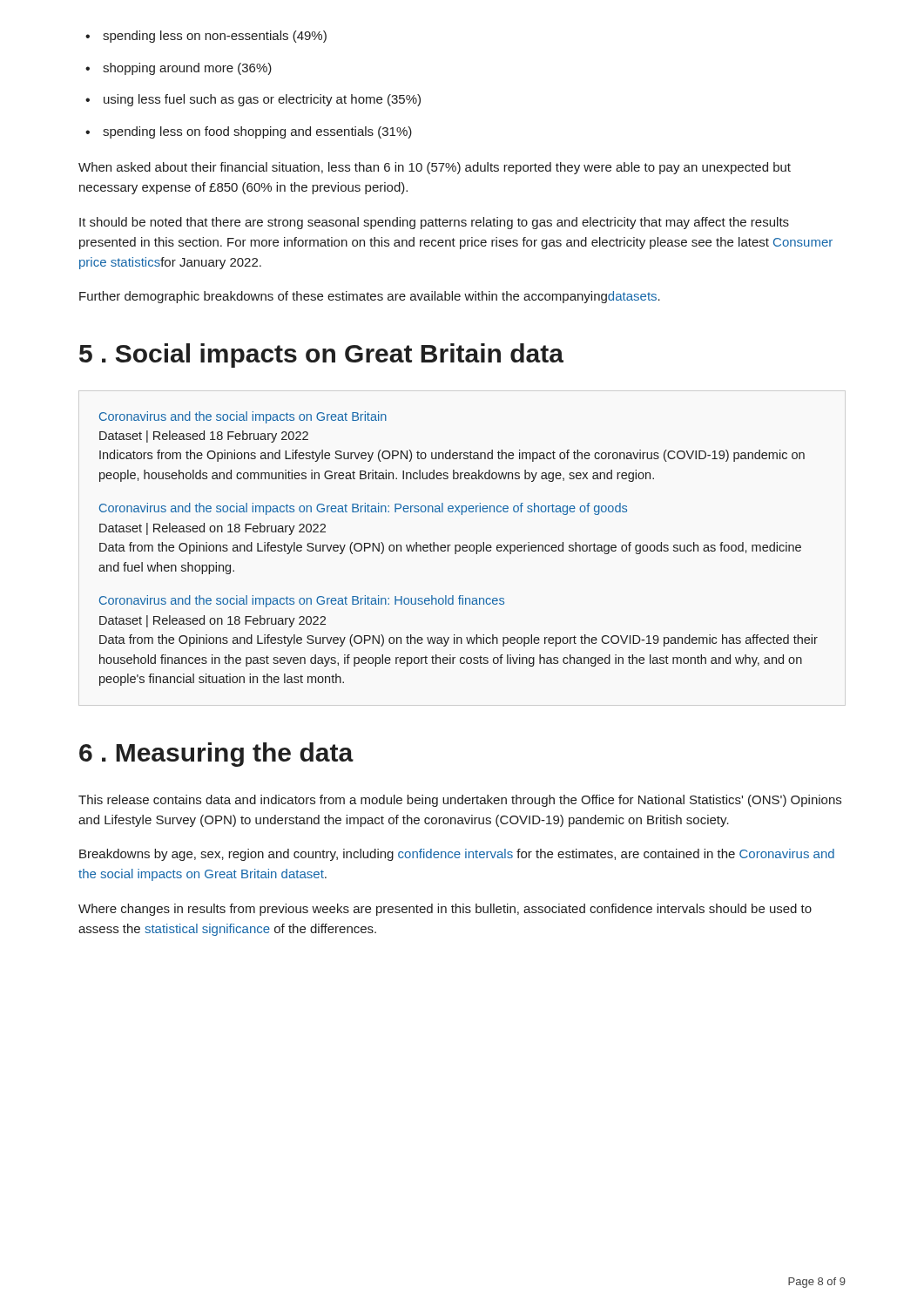The width and height of the screenshot is (924, 1307).
Task: Where is the passage that starts "Breakdowns by age, sex, region and"?
Action: tap(457, 864)
